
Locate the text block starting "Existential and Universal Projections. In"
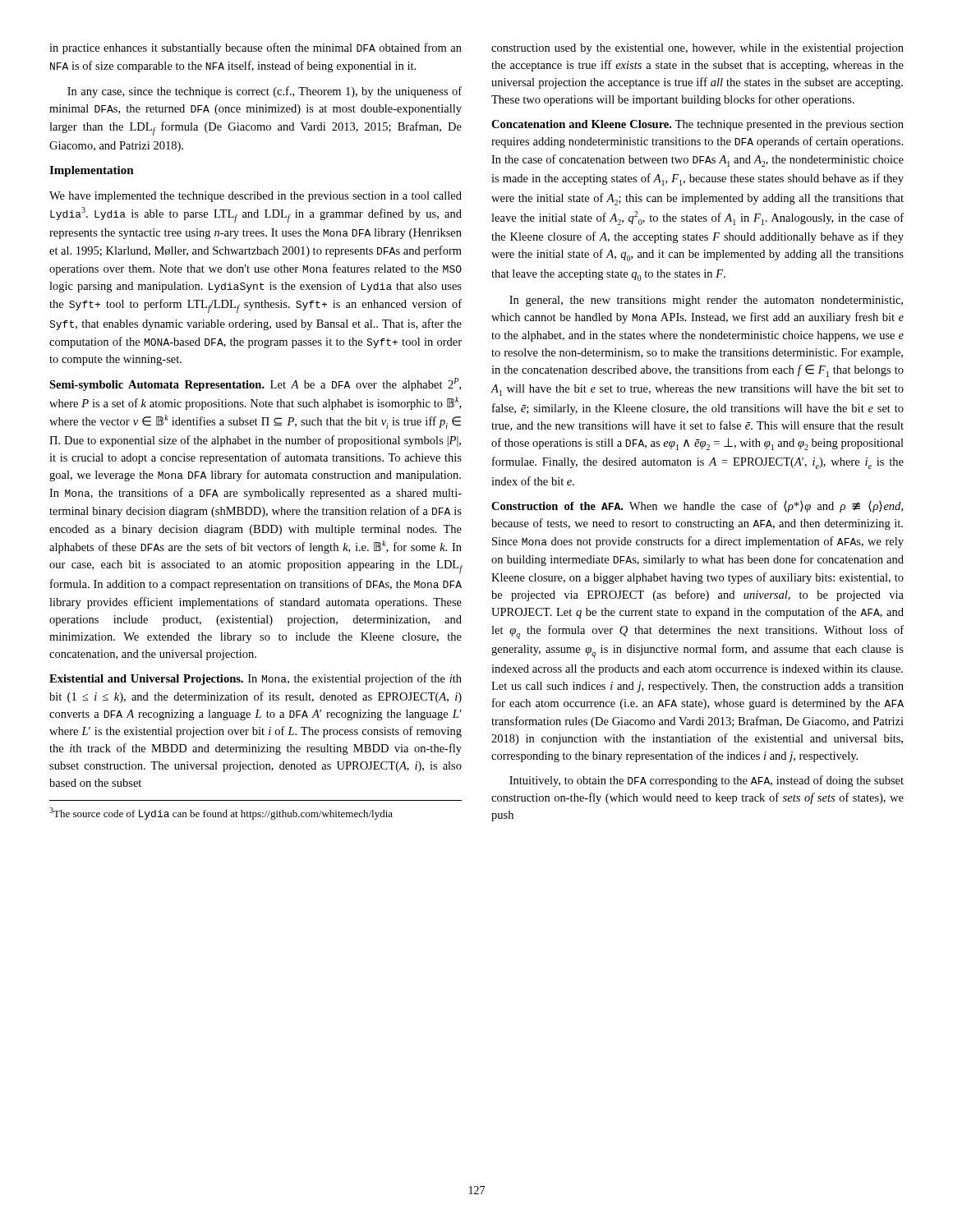[x=255, y=731]
